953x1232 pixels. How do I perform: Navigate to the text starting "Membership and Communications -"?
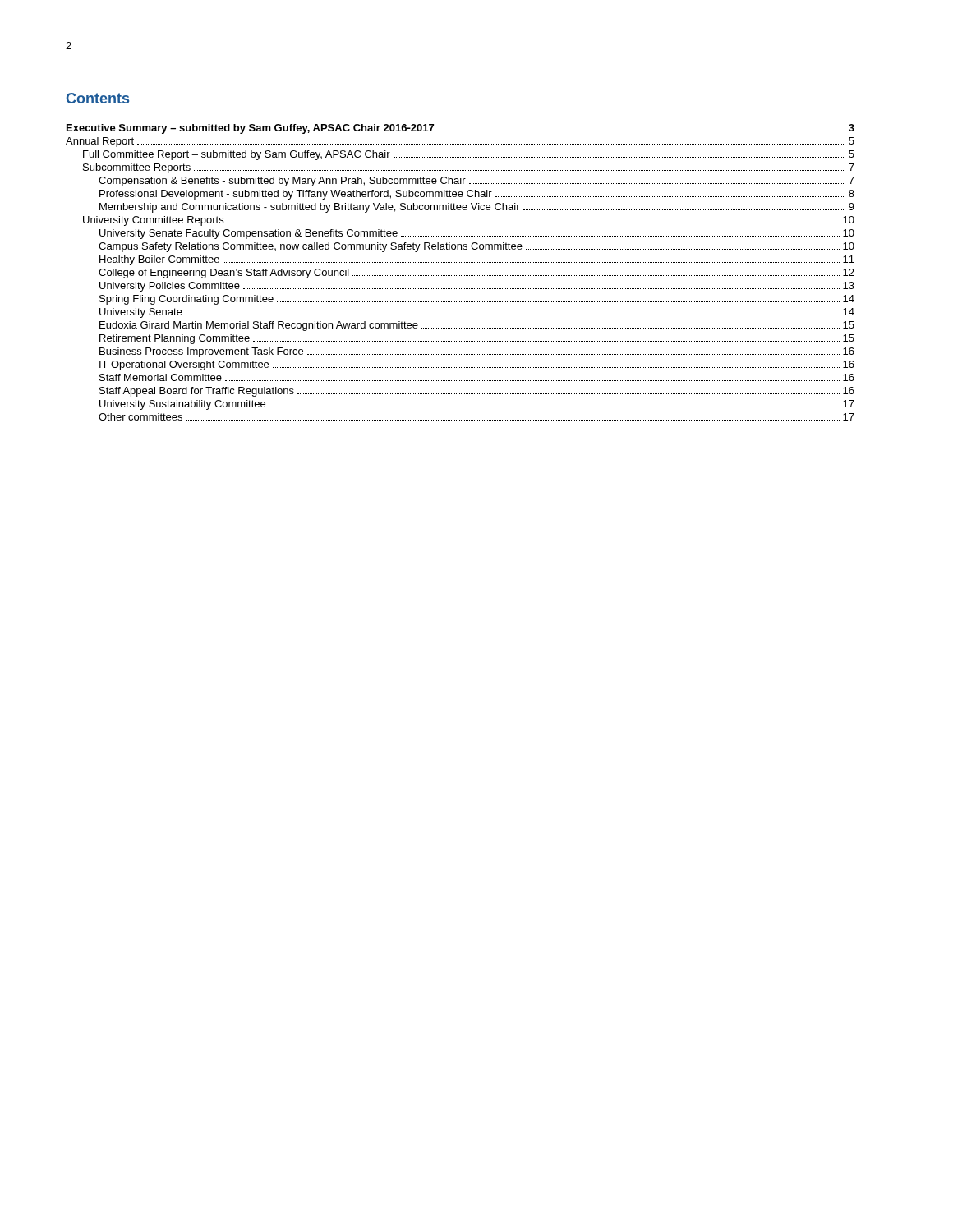pos(476,207)
